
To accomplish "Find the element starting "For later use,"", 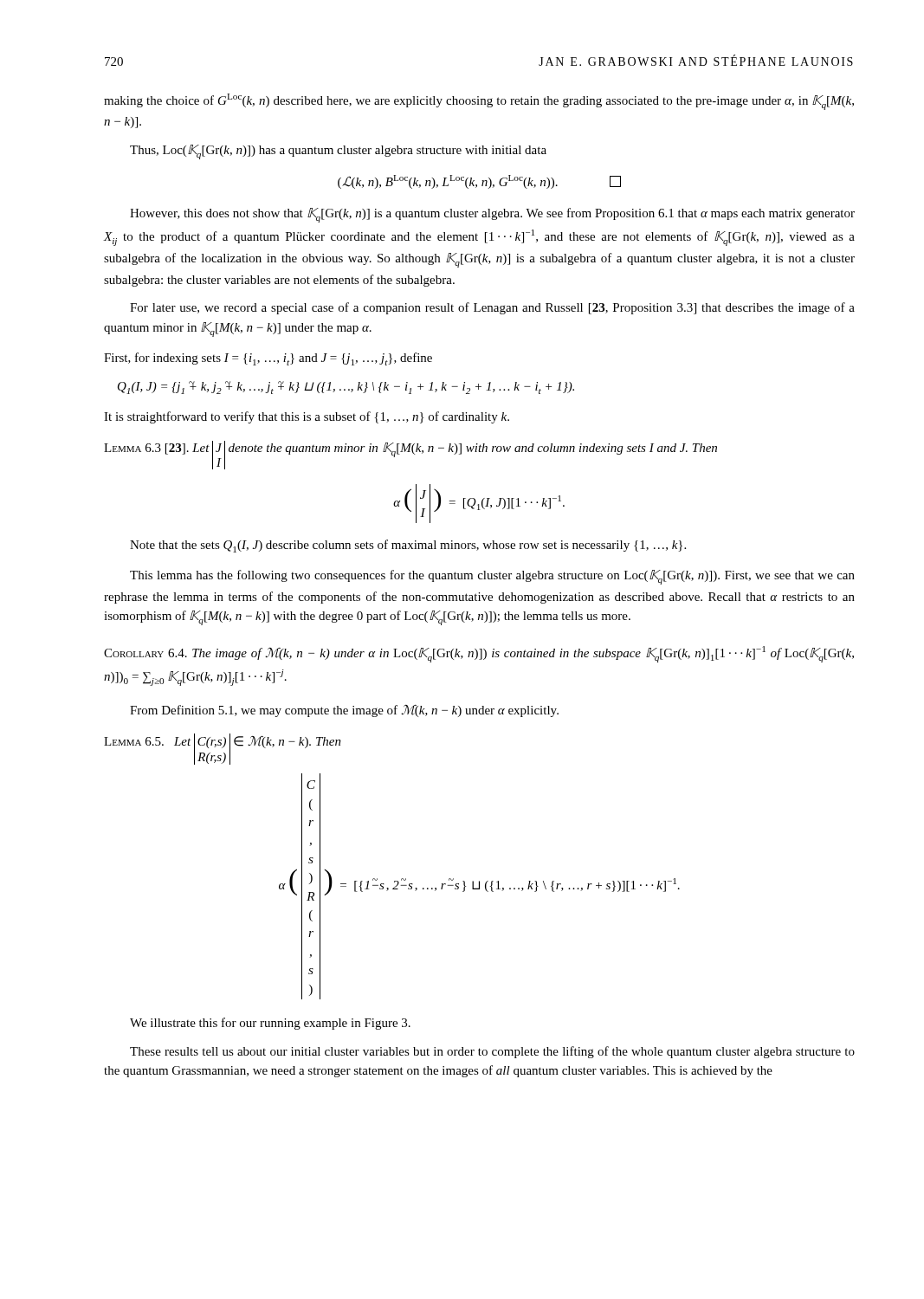I will (479, 319).
